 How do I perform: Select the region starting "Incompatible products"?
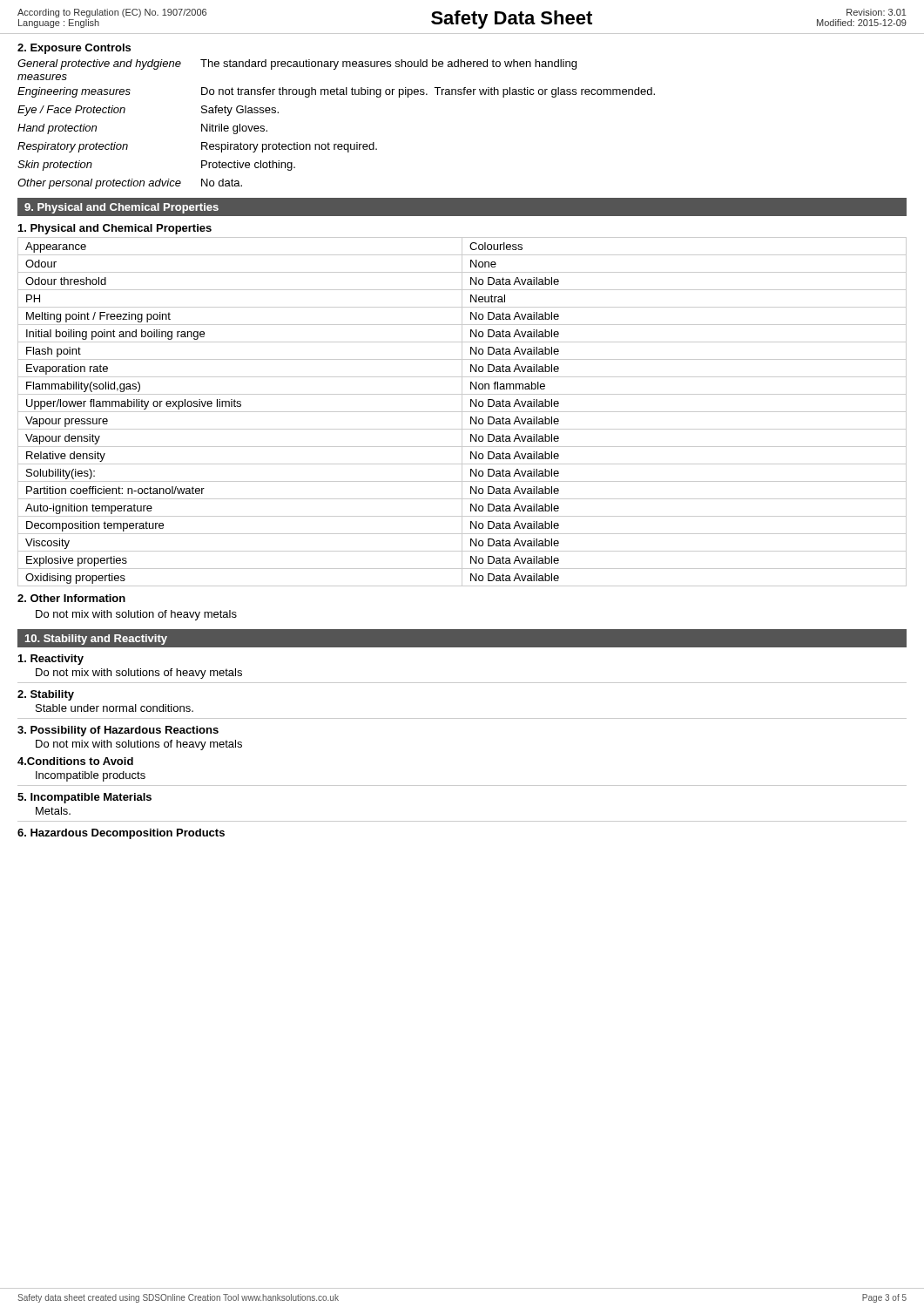coord(90,775)
